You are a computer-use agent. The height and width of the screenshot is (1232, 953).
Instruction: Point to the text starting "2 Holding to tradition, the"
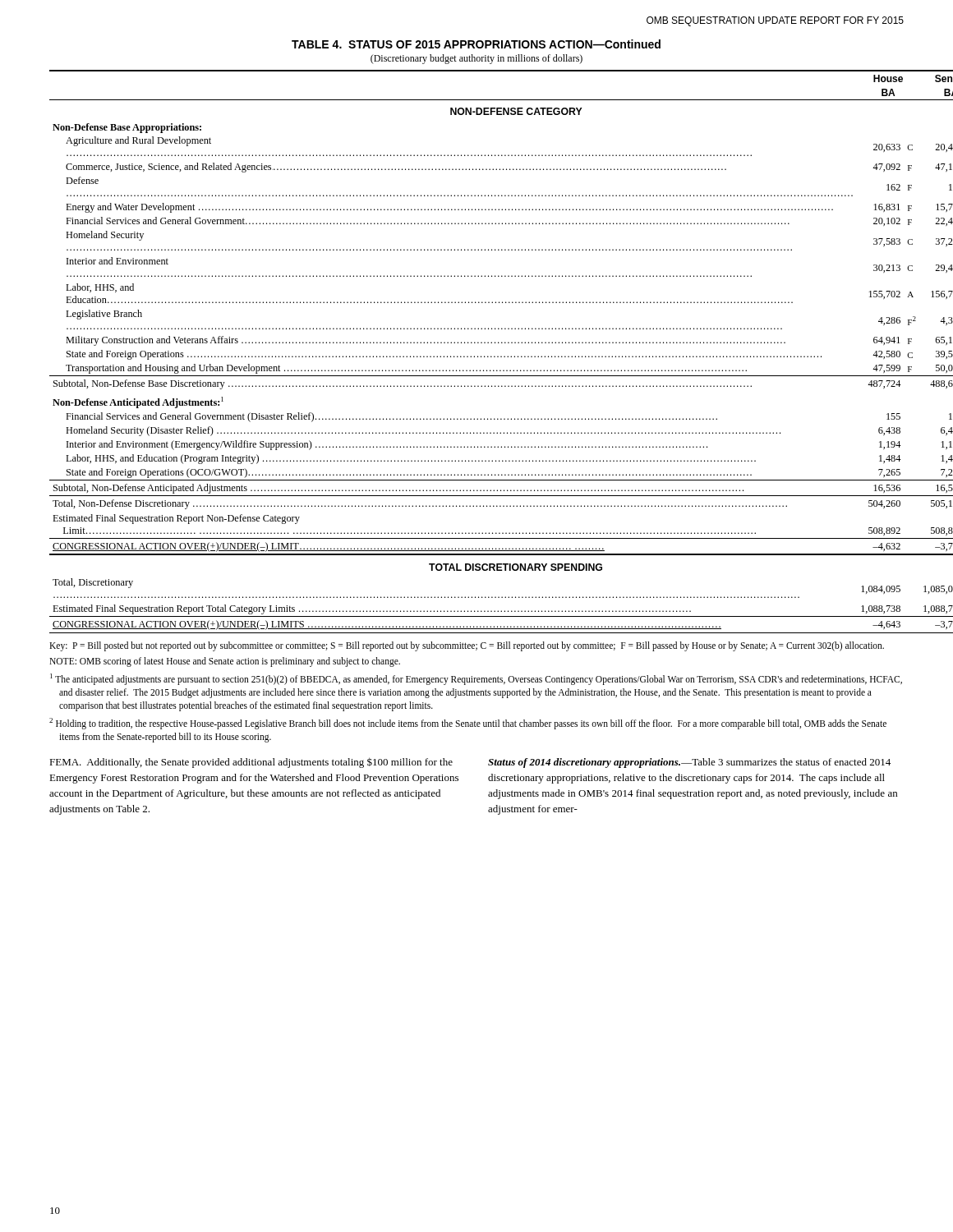468,729
